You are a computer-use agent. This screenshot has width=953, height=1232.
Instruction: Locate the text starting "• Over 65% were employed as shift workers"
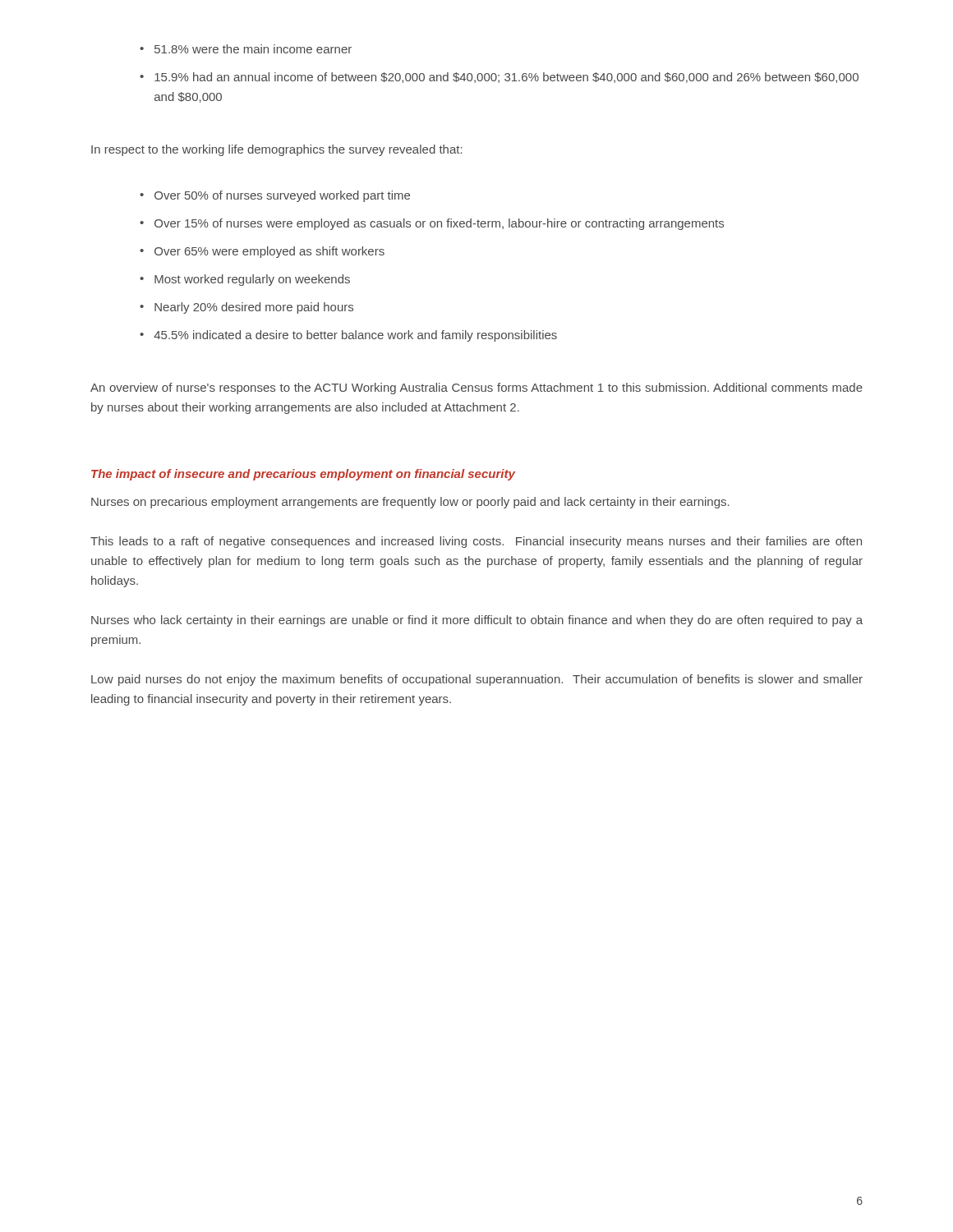pos(262,251)
